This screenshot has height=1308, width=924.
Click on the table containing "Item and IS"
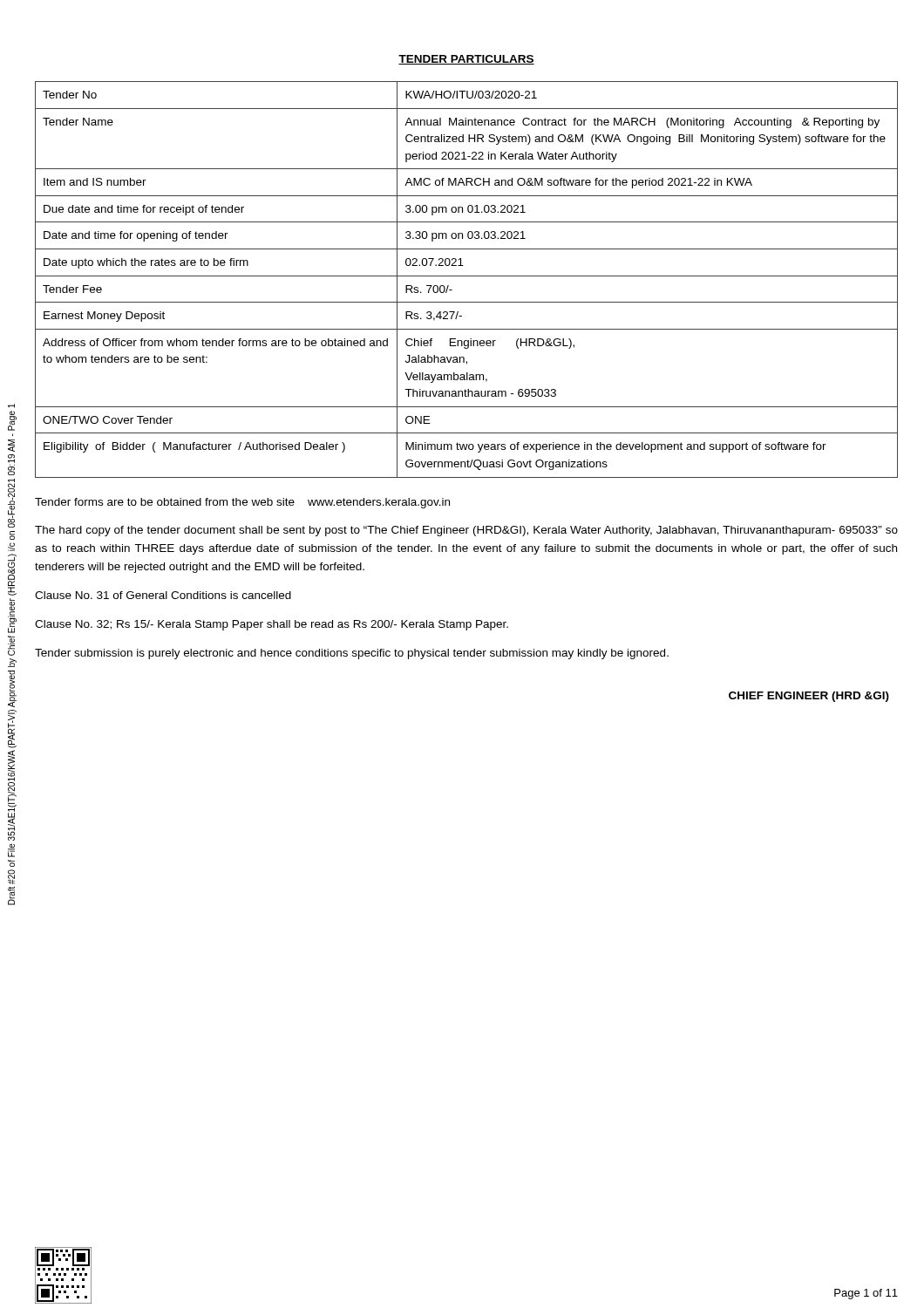[x=466, y=279]
